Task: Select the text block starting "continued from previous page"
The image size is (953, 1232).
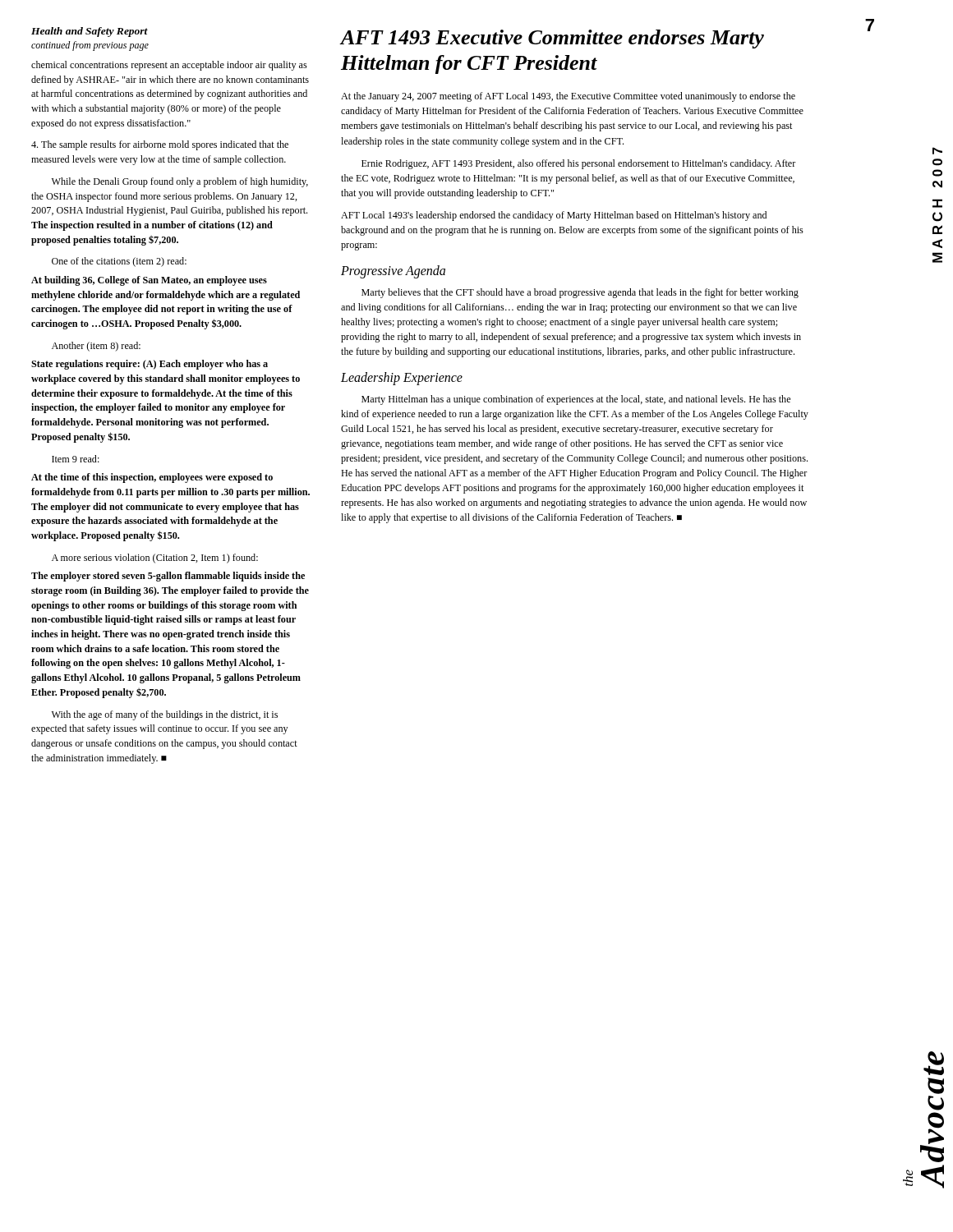Action: click(x=90, y=45)
